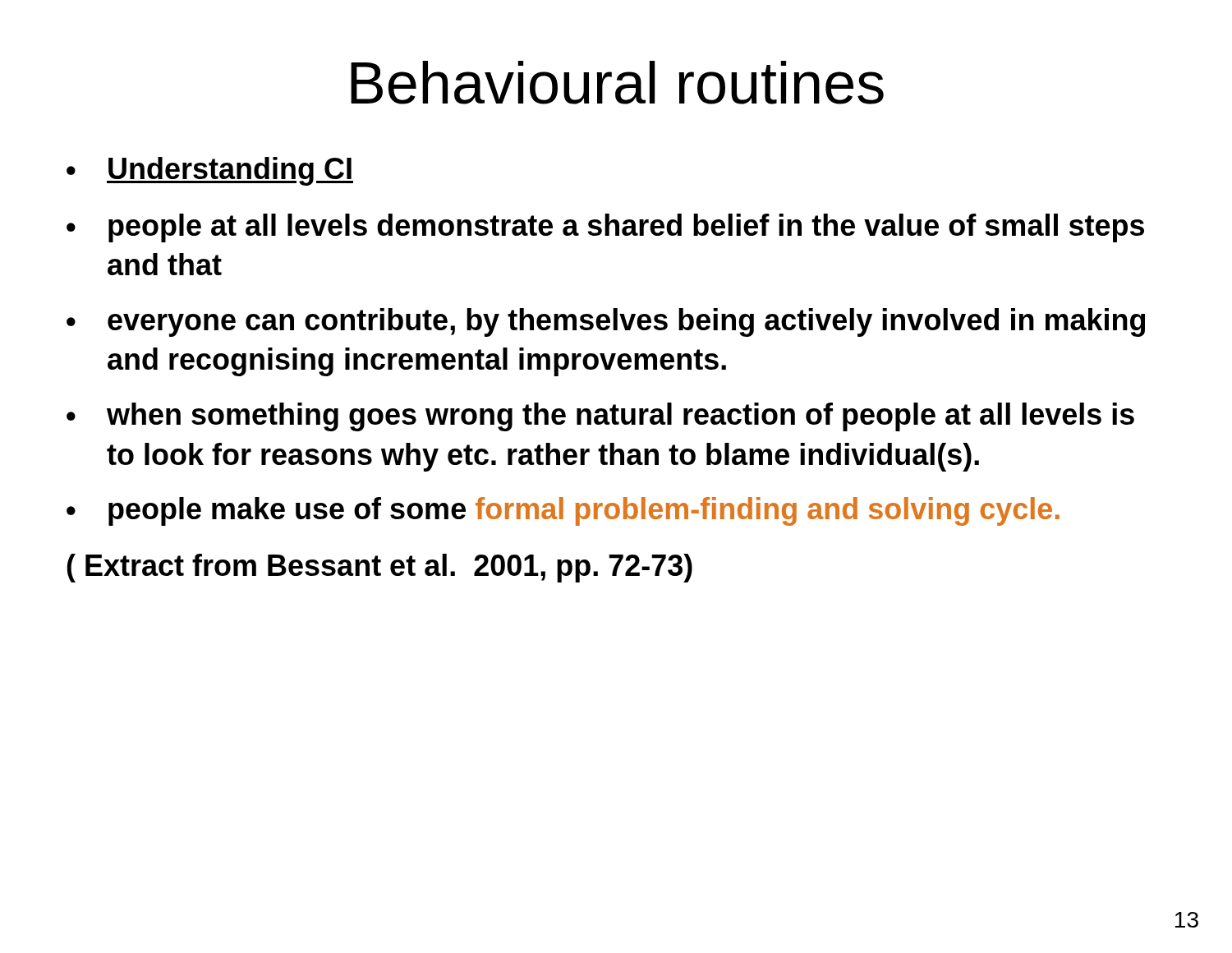Find the text block starting "• Understanding CI"

click(x=210, y=171)
